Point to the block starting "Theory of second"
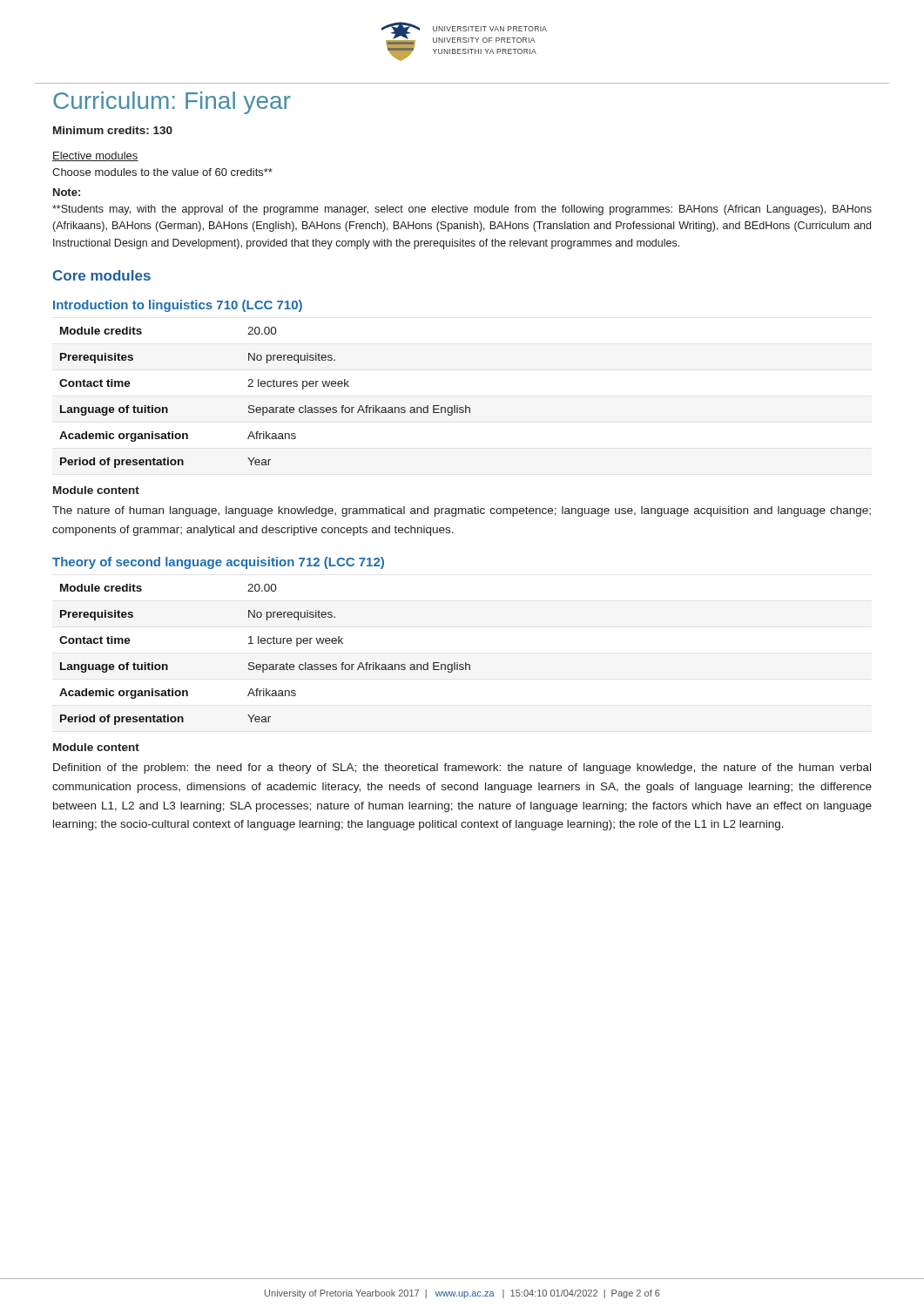Image resolution: width=924 pixels, height=1307 pixels. (218, 563)
